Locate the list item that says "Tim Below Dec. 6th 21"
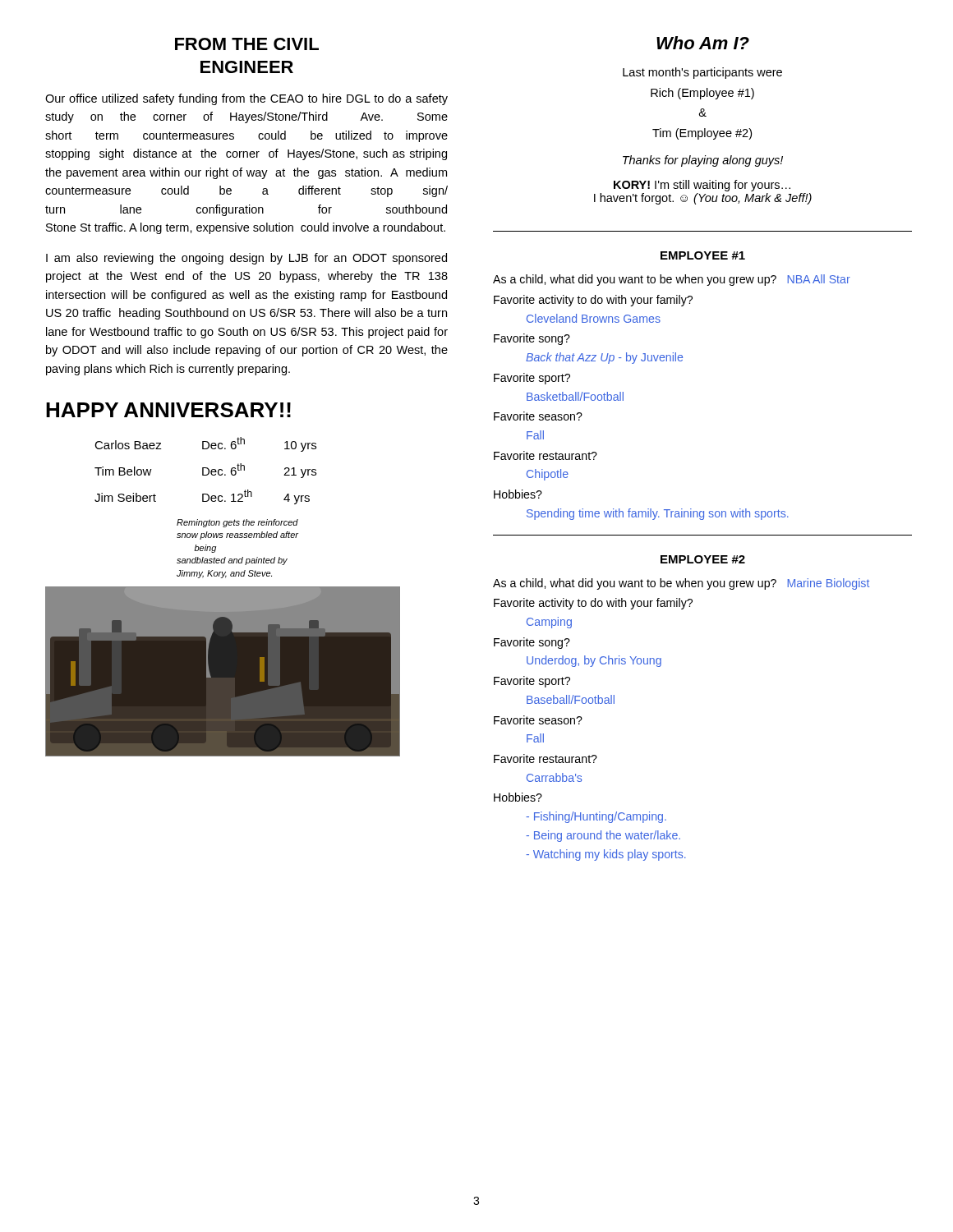 pyautogui.click(x=222, y=471)
